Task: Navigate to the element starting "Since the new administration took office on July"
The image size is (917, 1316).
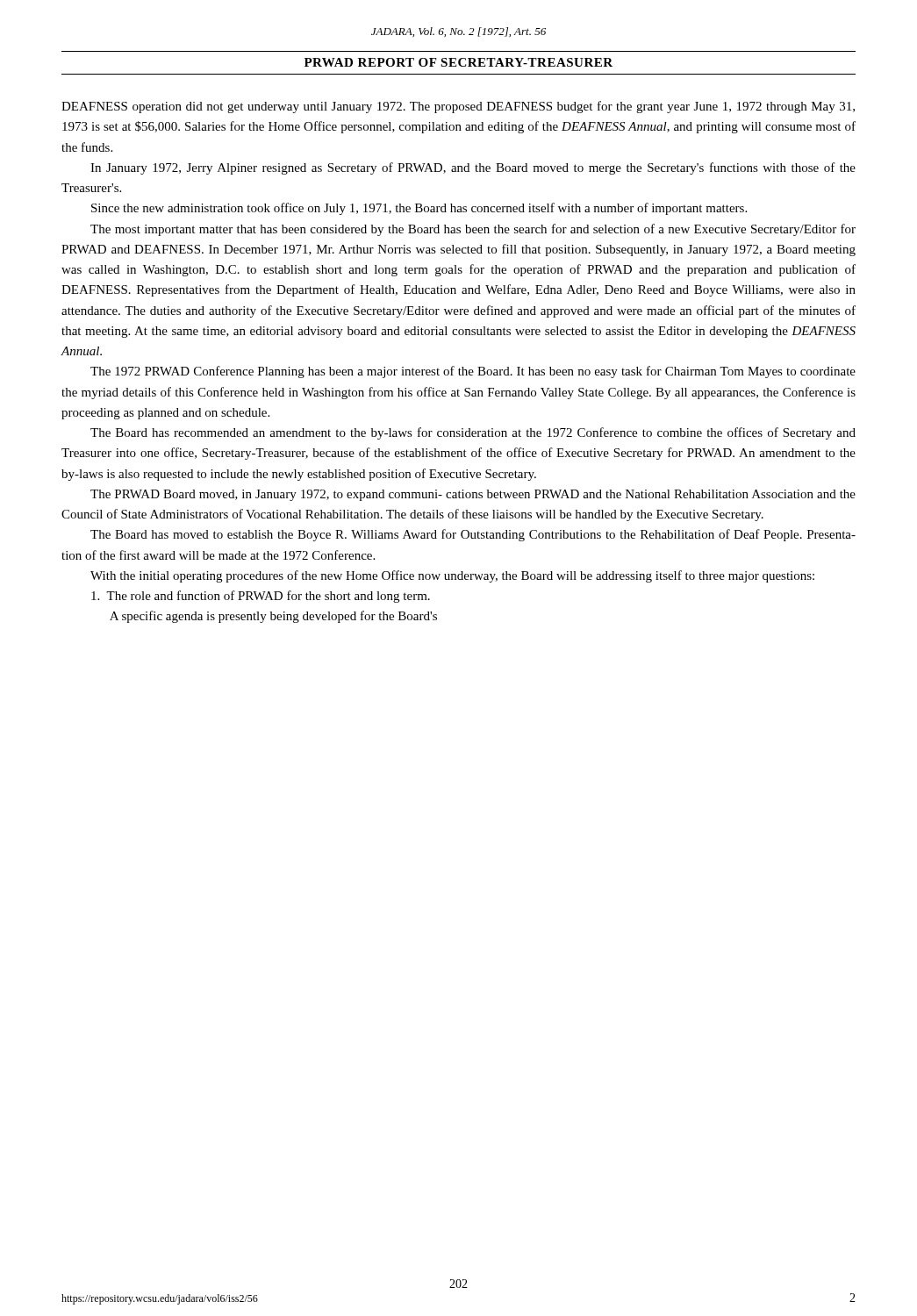Action: pos(458,209)
